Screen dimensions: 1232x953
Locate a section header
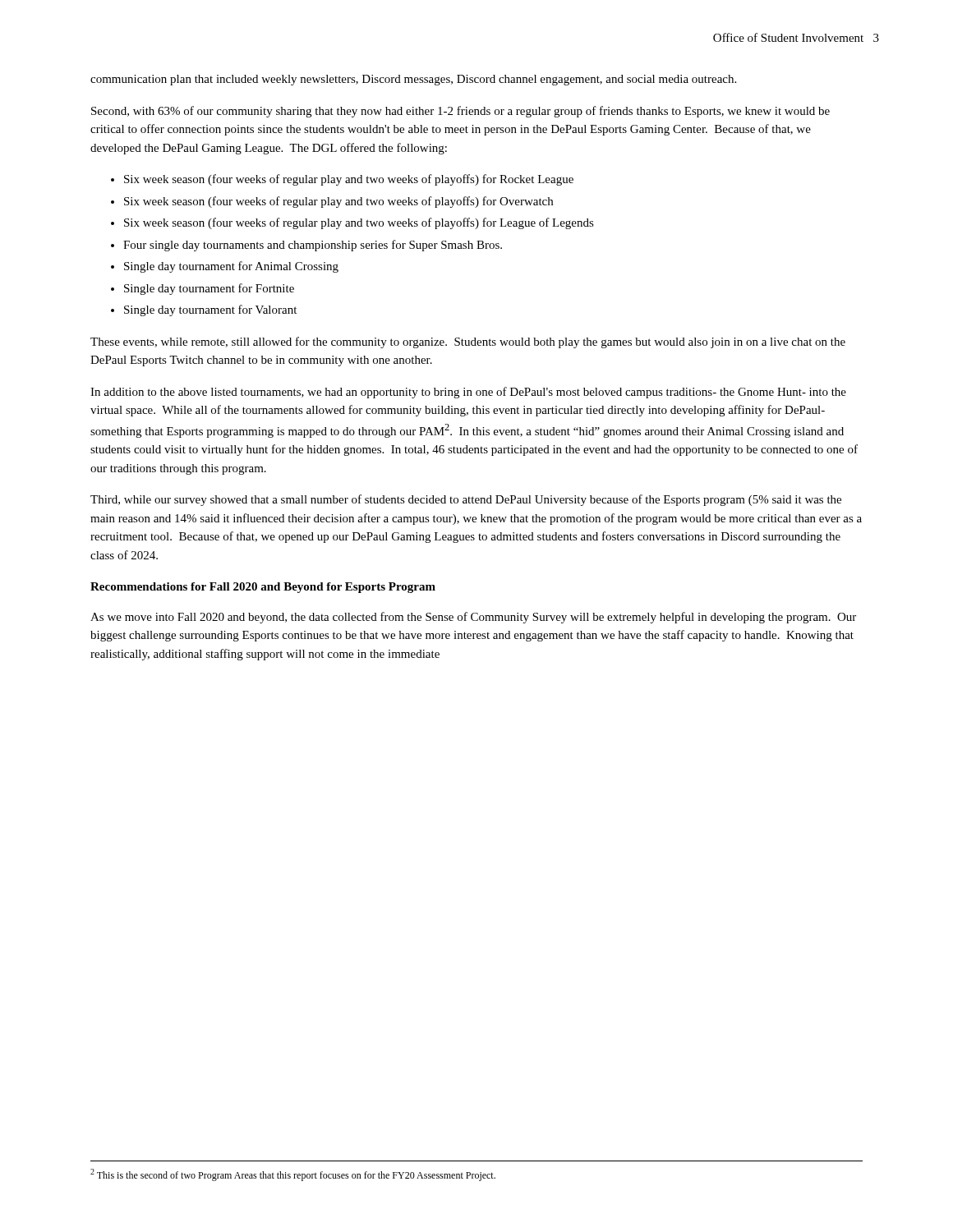click(x=263, y=586)
